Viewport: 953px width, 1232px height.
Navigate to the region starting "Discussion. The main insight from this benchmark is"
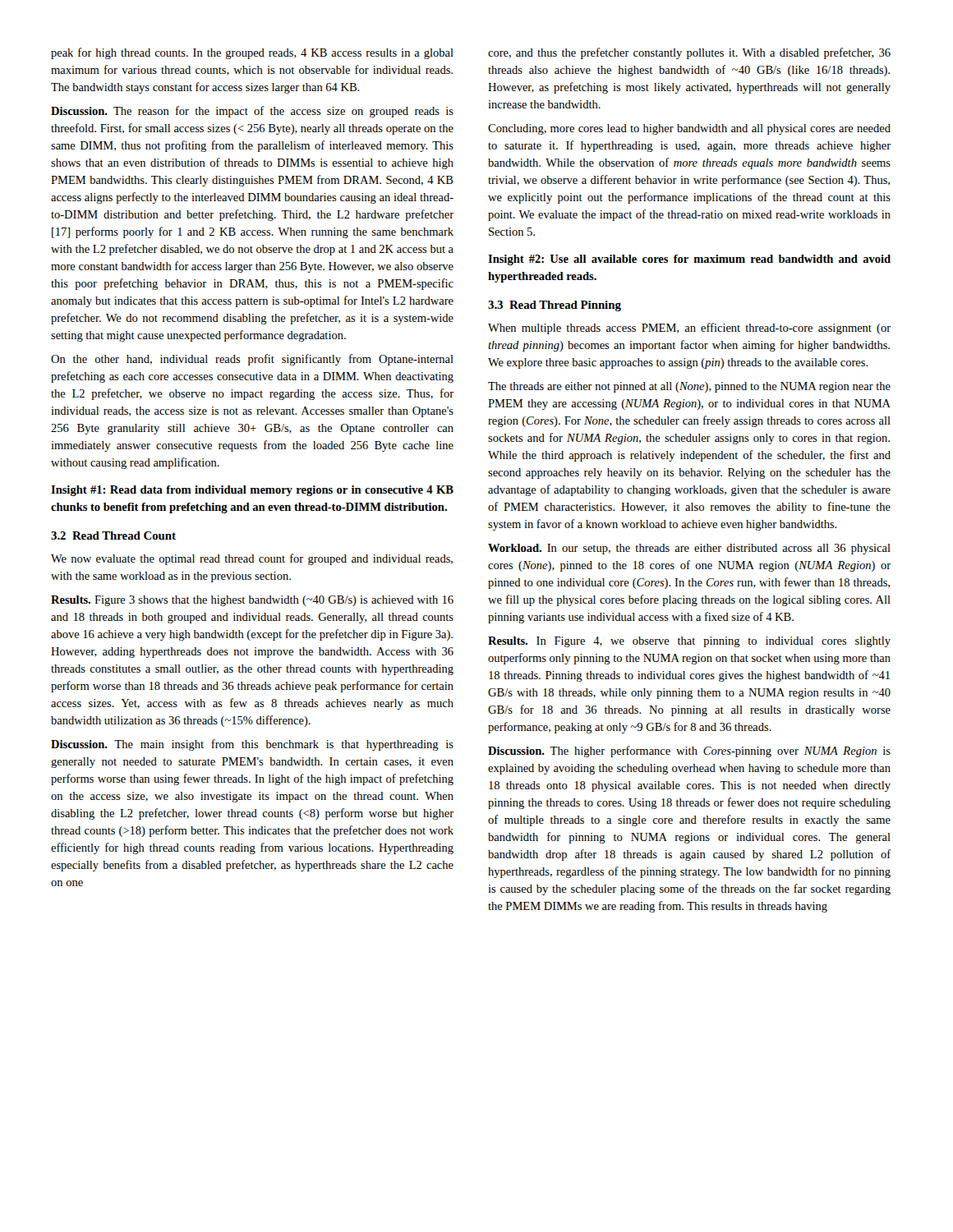252,814
